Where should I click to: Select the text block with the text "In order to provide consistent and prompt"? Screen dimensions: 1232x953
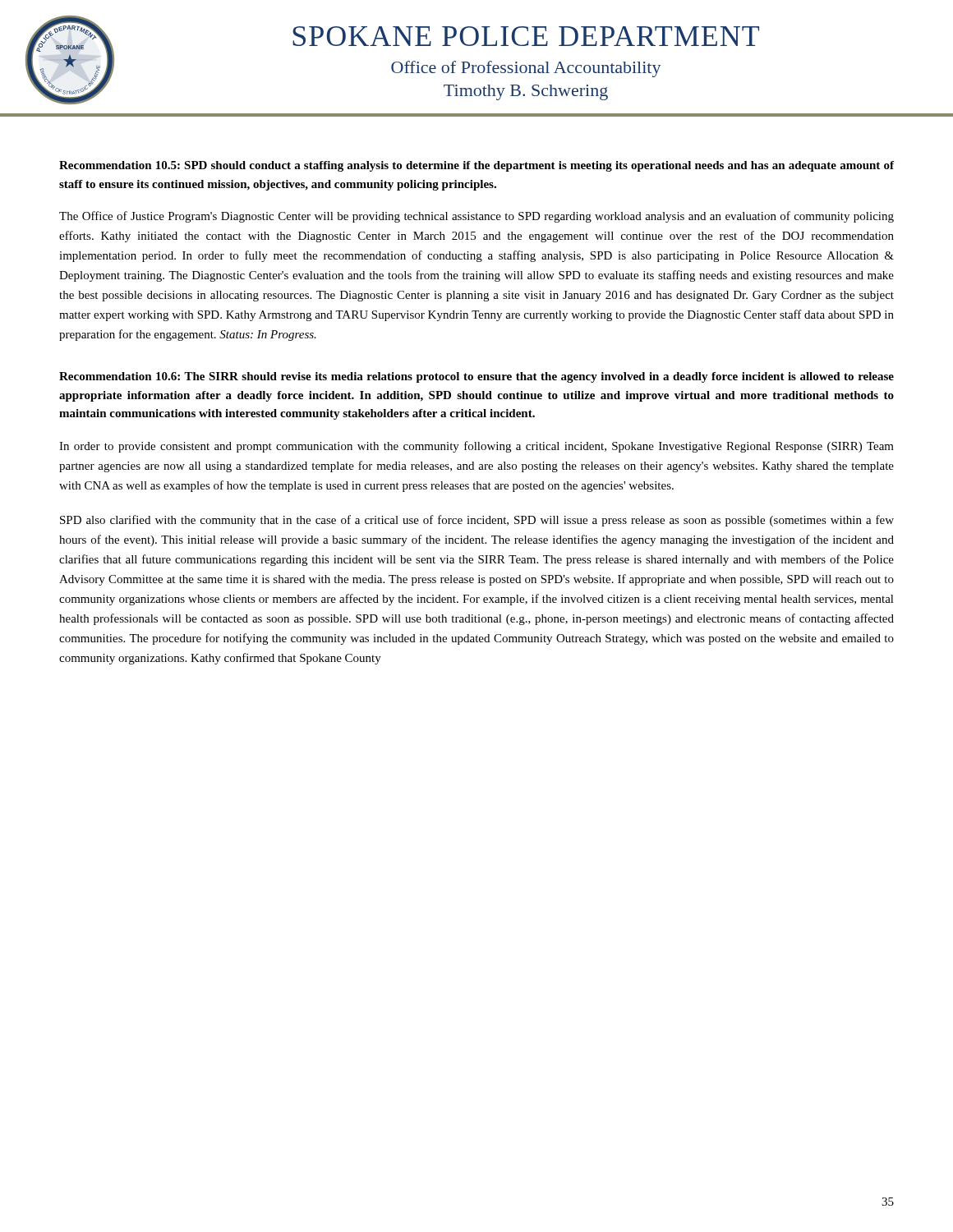point(476,465)
